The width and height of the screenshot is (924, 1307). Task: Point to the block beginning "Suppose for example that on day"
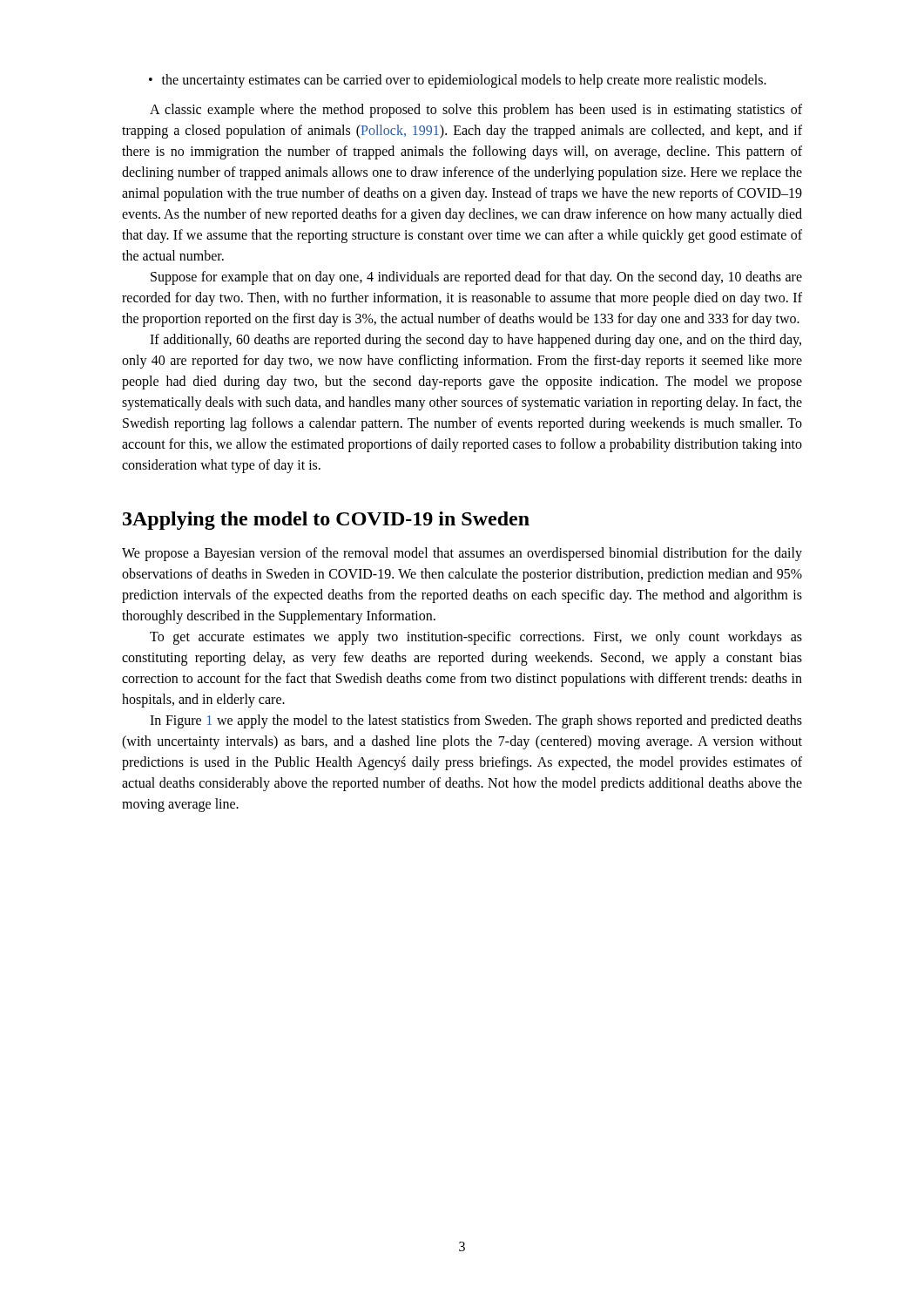[x=462, y=298]
